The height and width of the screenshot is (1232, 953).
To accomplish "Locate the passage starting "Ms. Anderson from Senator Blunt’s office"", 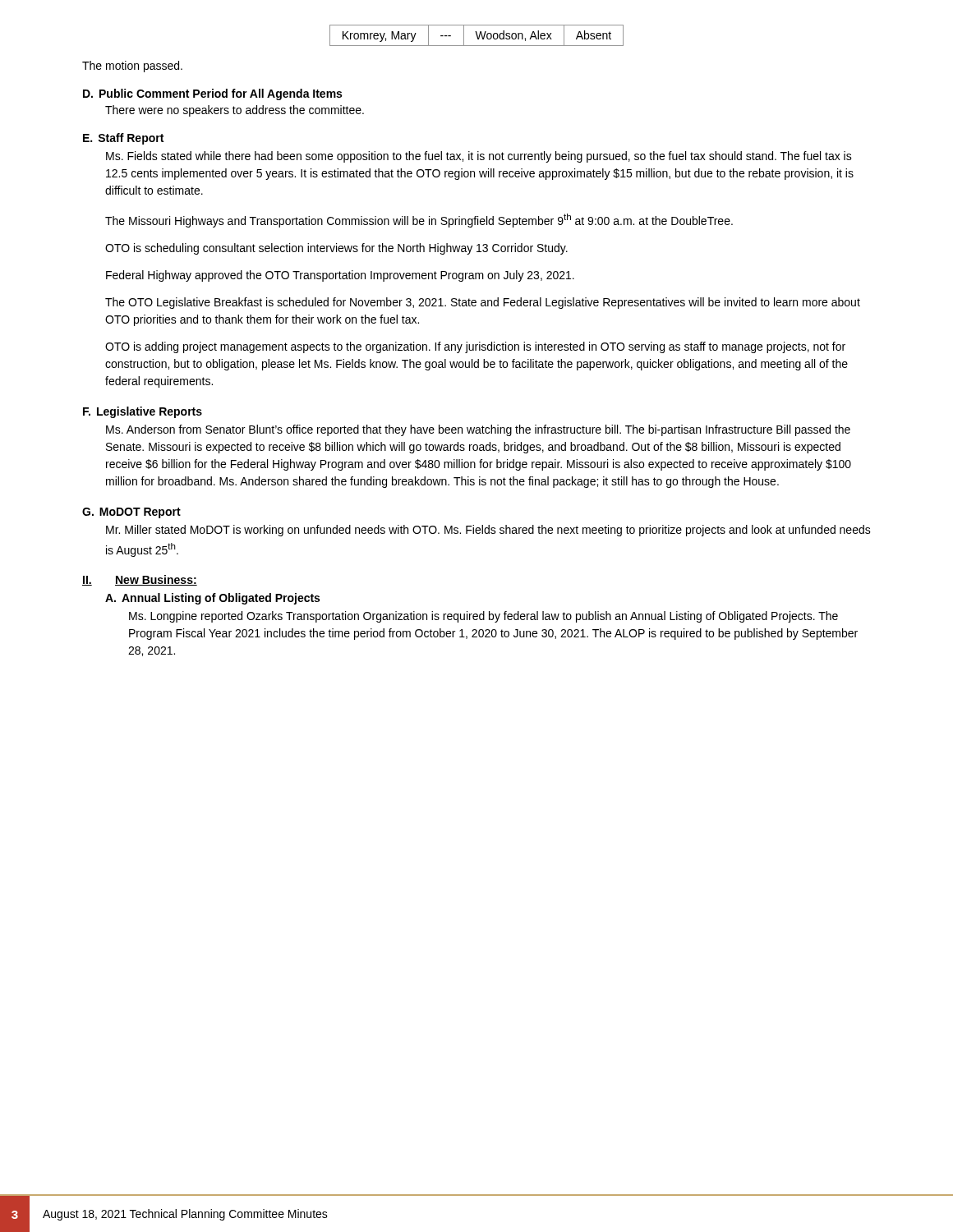I will click(488, 456).
